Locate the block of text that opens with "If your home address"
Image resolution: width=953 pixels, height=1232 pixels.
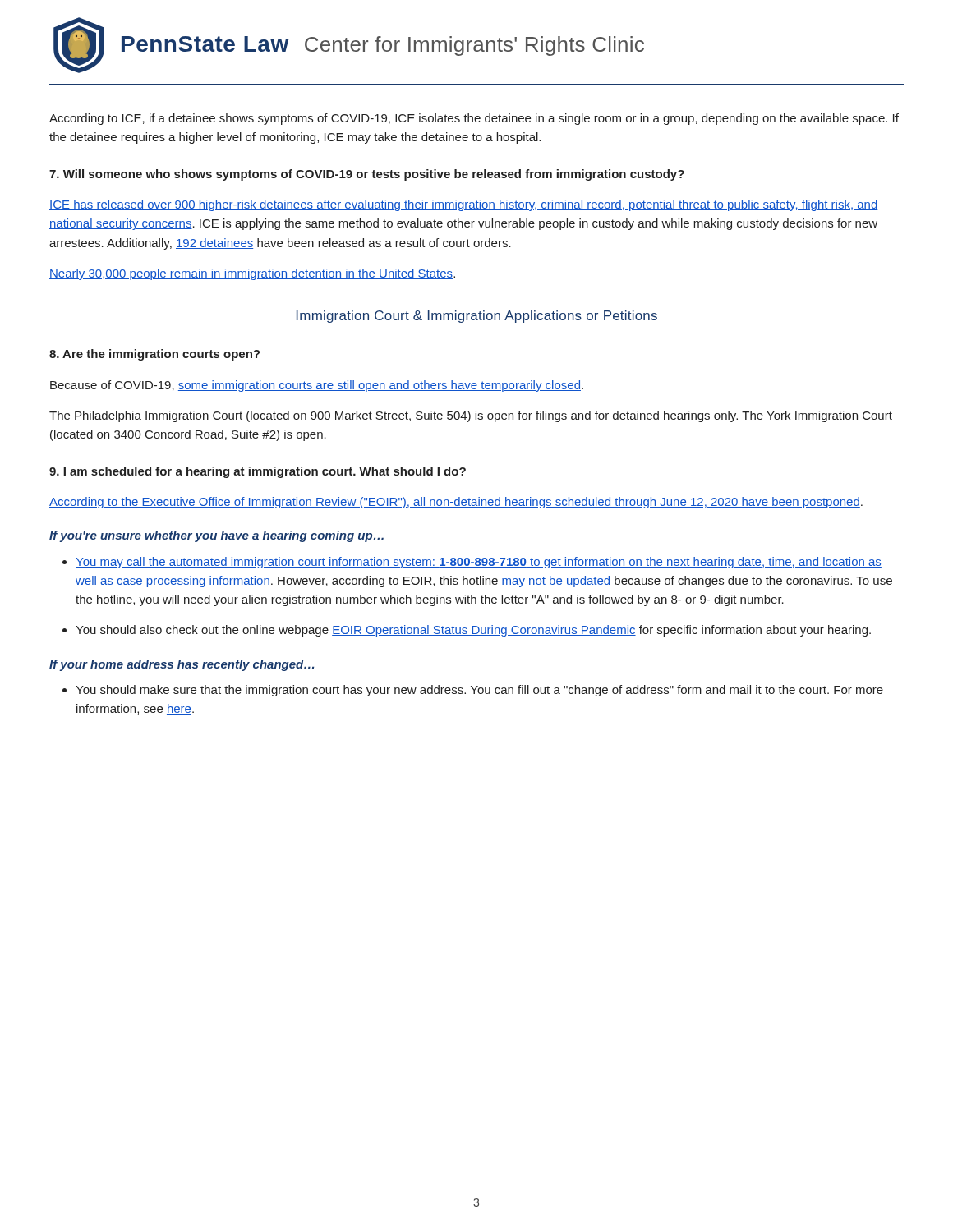point(182,665)
